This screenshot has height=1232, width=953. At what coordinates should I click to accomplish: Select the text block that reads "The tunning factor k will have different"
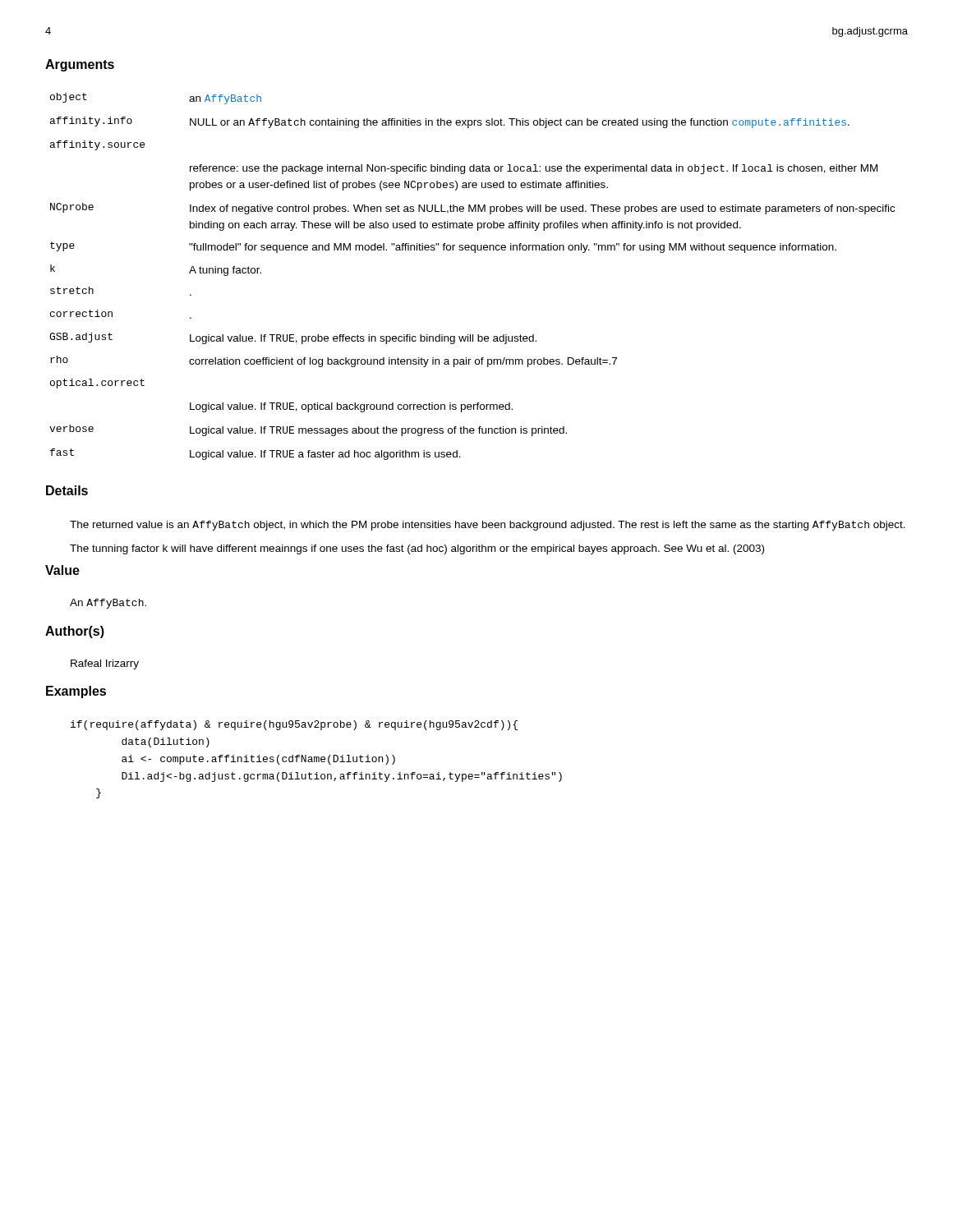coord(417,548)
